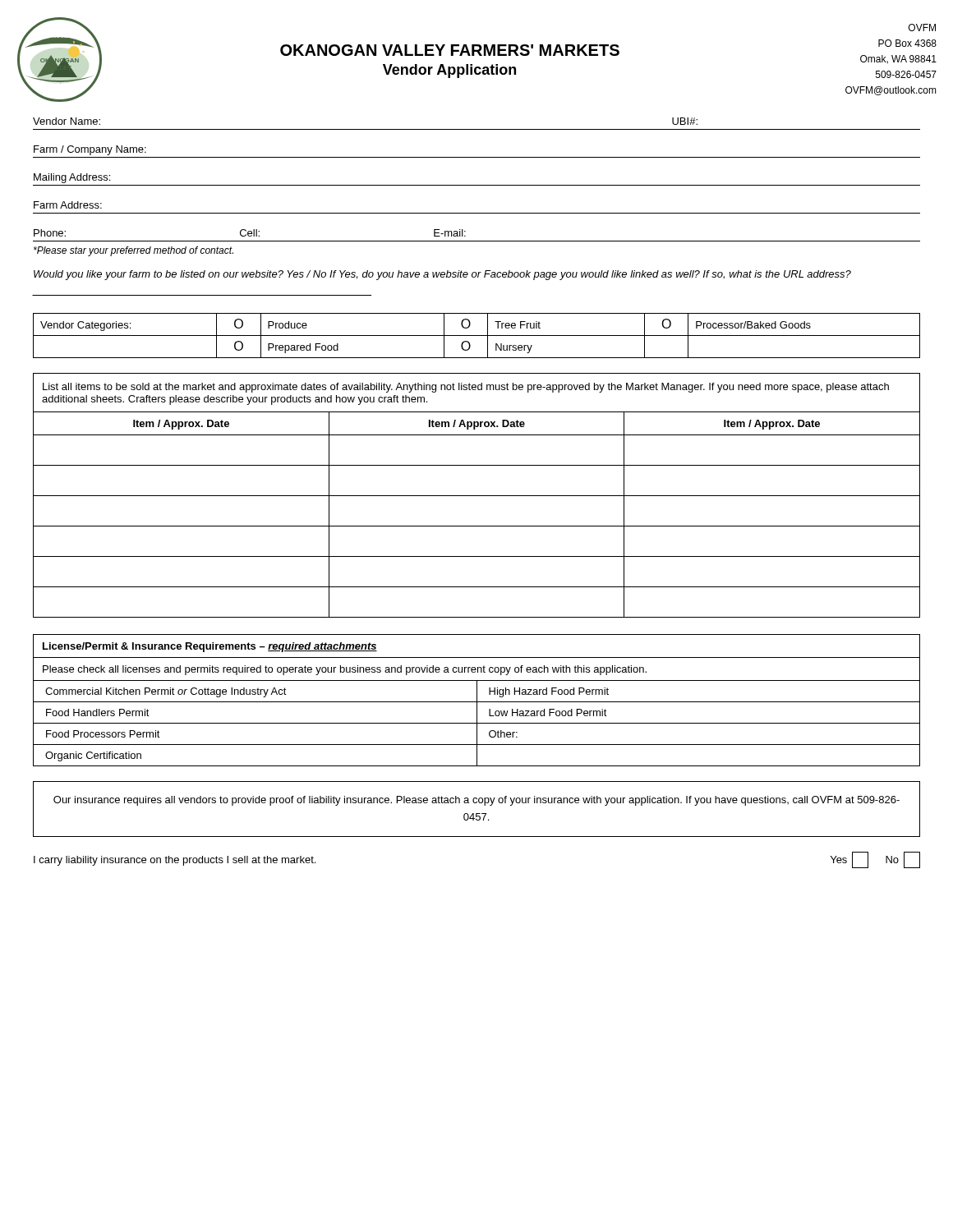Find the region starting "Our insurance requires all vendors to"
The height and width of the screenshot is (1232, 953).
pyautogui.click(x=476, y=808)
